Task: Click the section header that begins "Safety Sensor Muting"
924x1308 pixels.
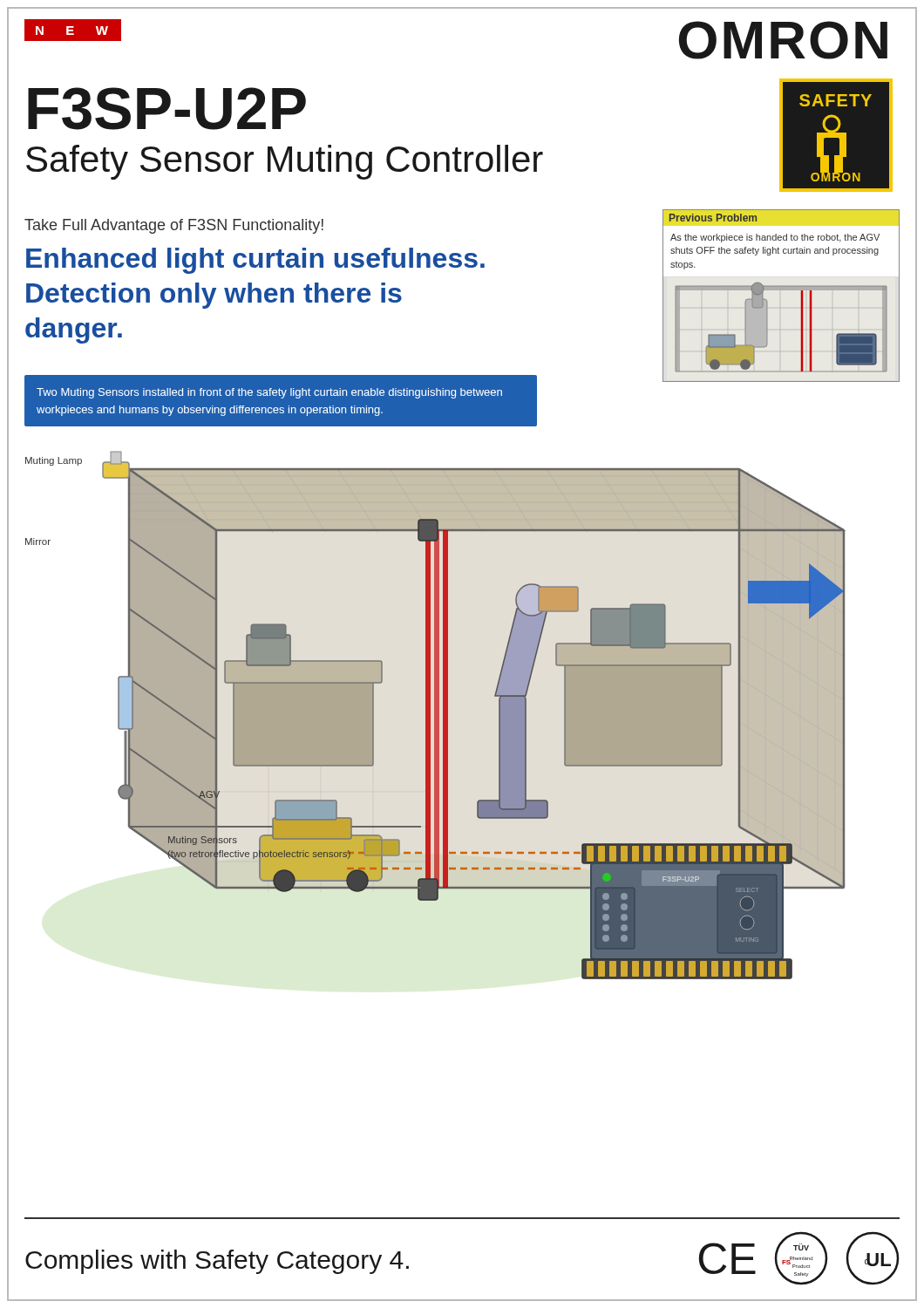Action: [284, 159]
